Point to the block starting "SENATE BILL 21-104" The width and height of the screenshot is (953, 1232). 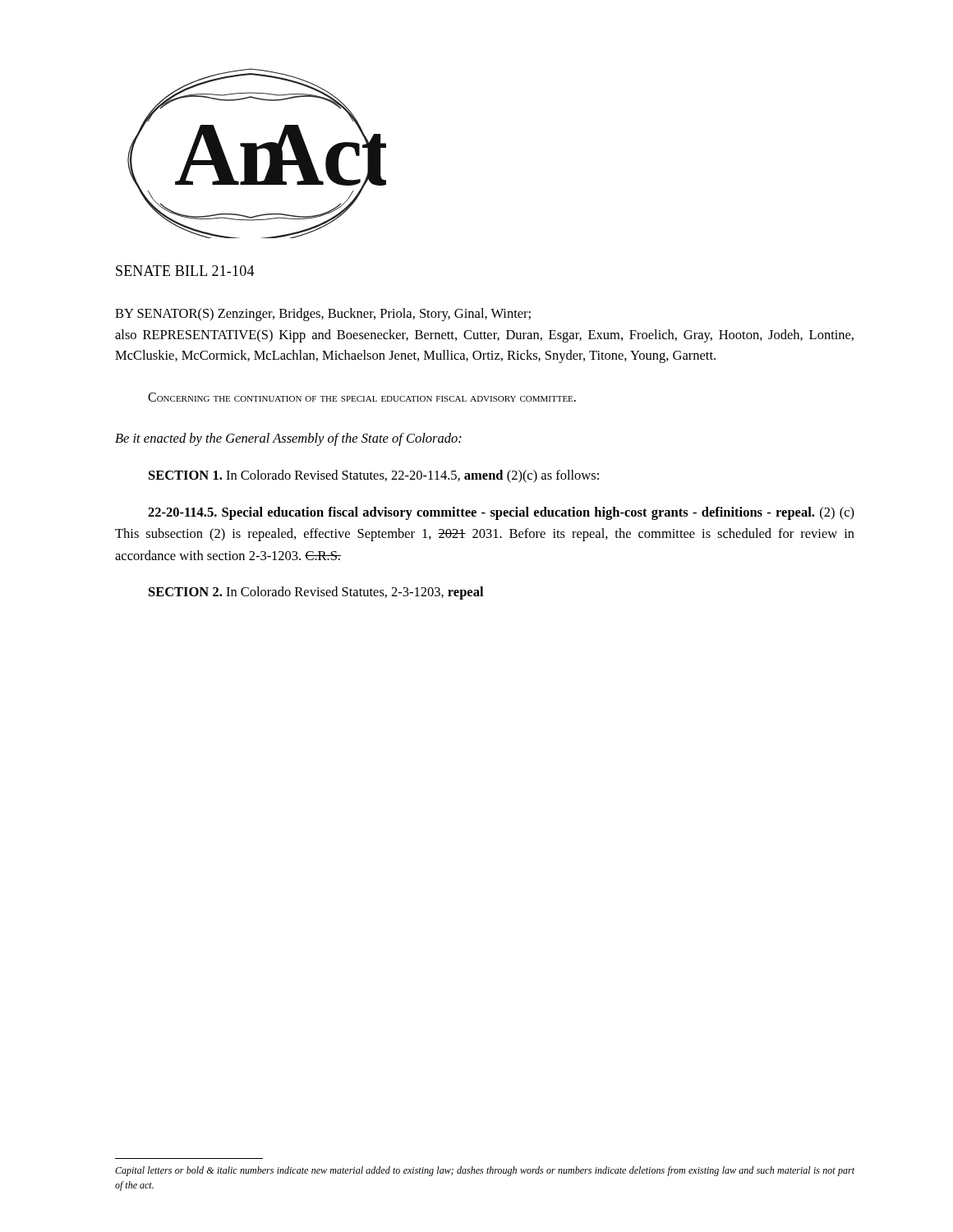click(x=185, y=271)
